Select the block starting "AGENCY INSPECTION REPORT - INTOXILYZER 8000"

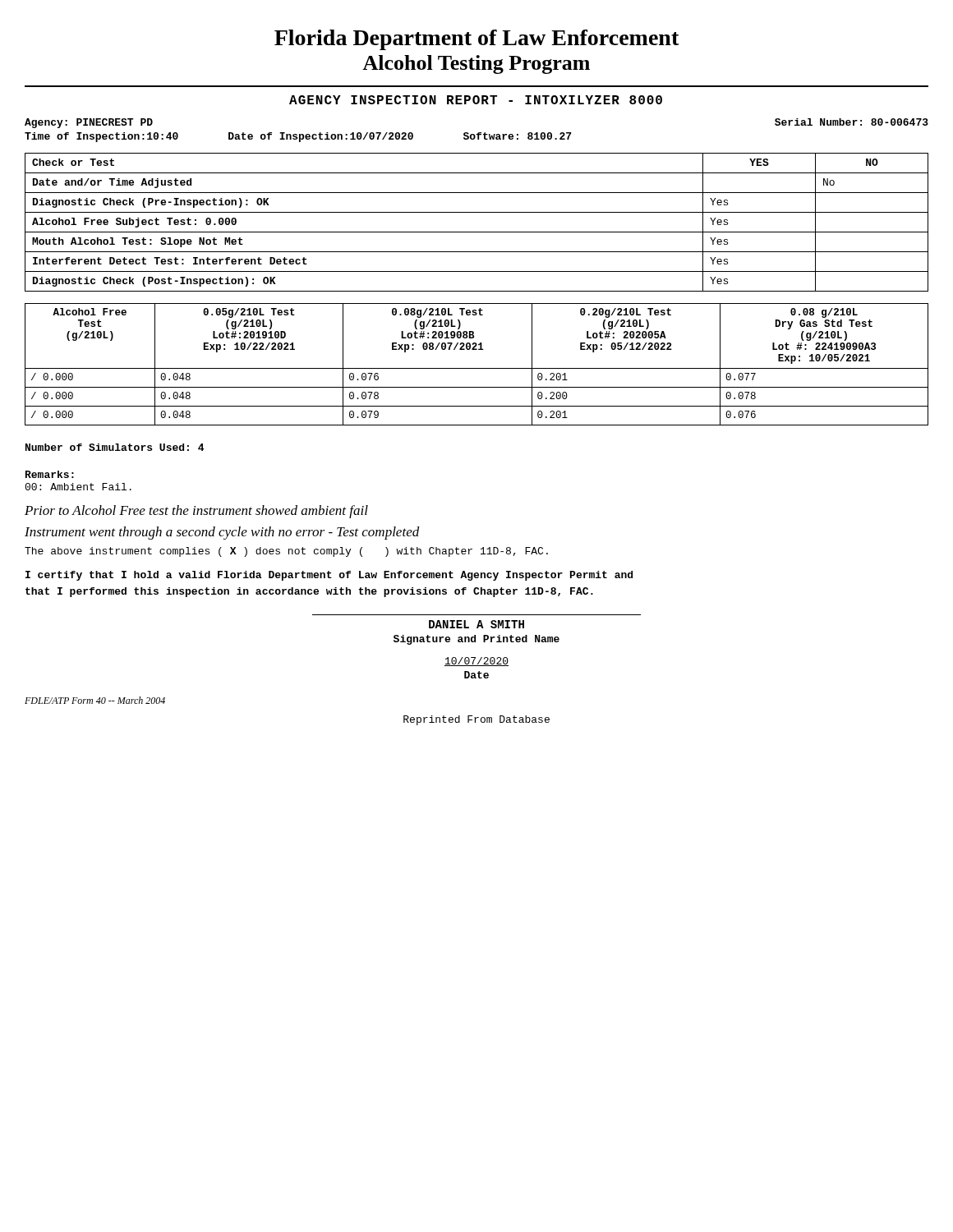tap(476, 101)
